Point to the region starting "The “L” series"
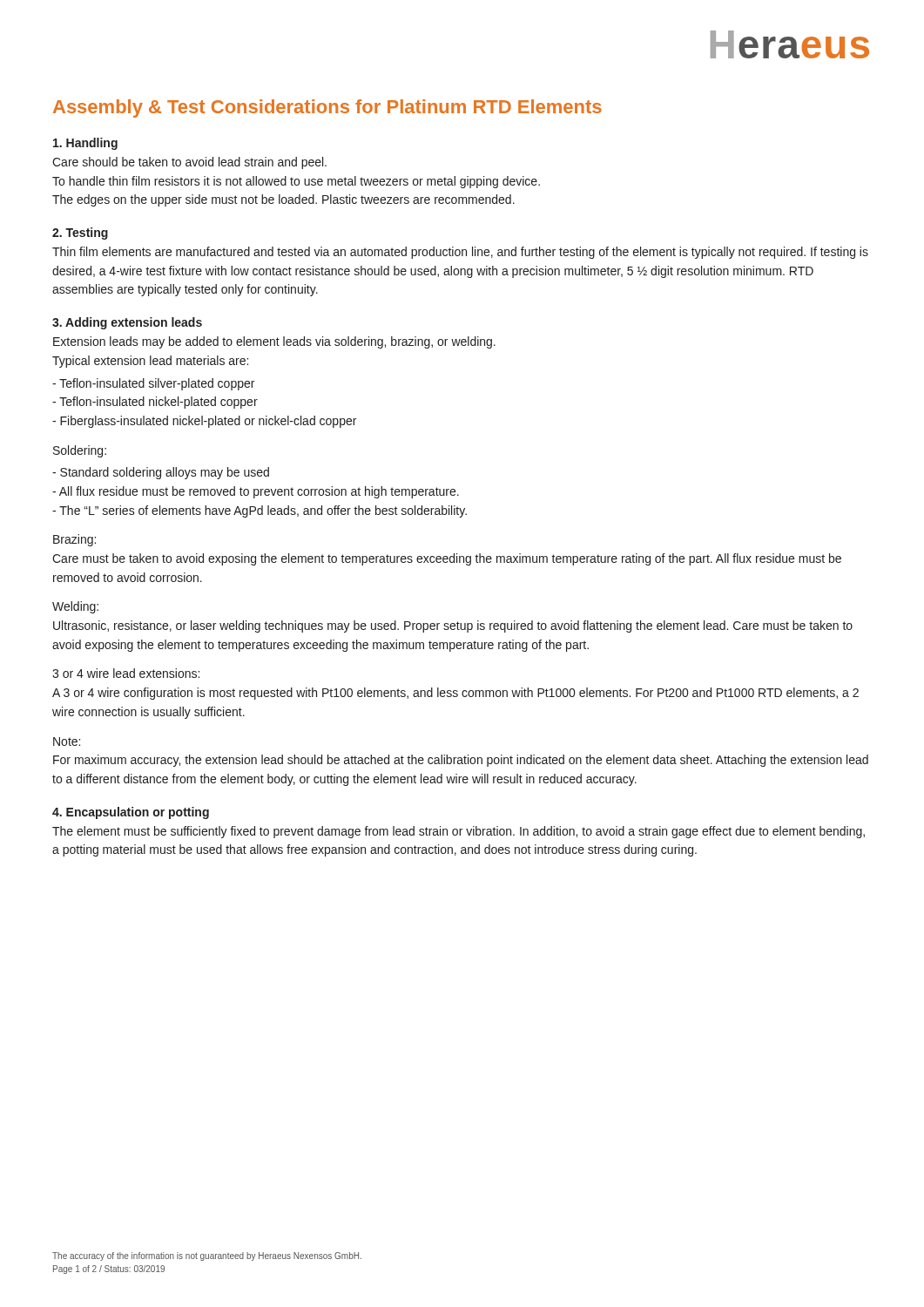The height and width of the screenshot is (1307, 924). tap(260, 510)
